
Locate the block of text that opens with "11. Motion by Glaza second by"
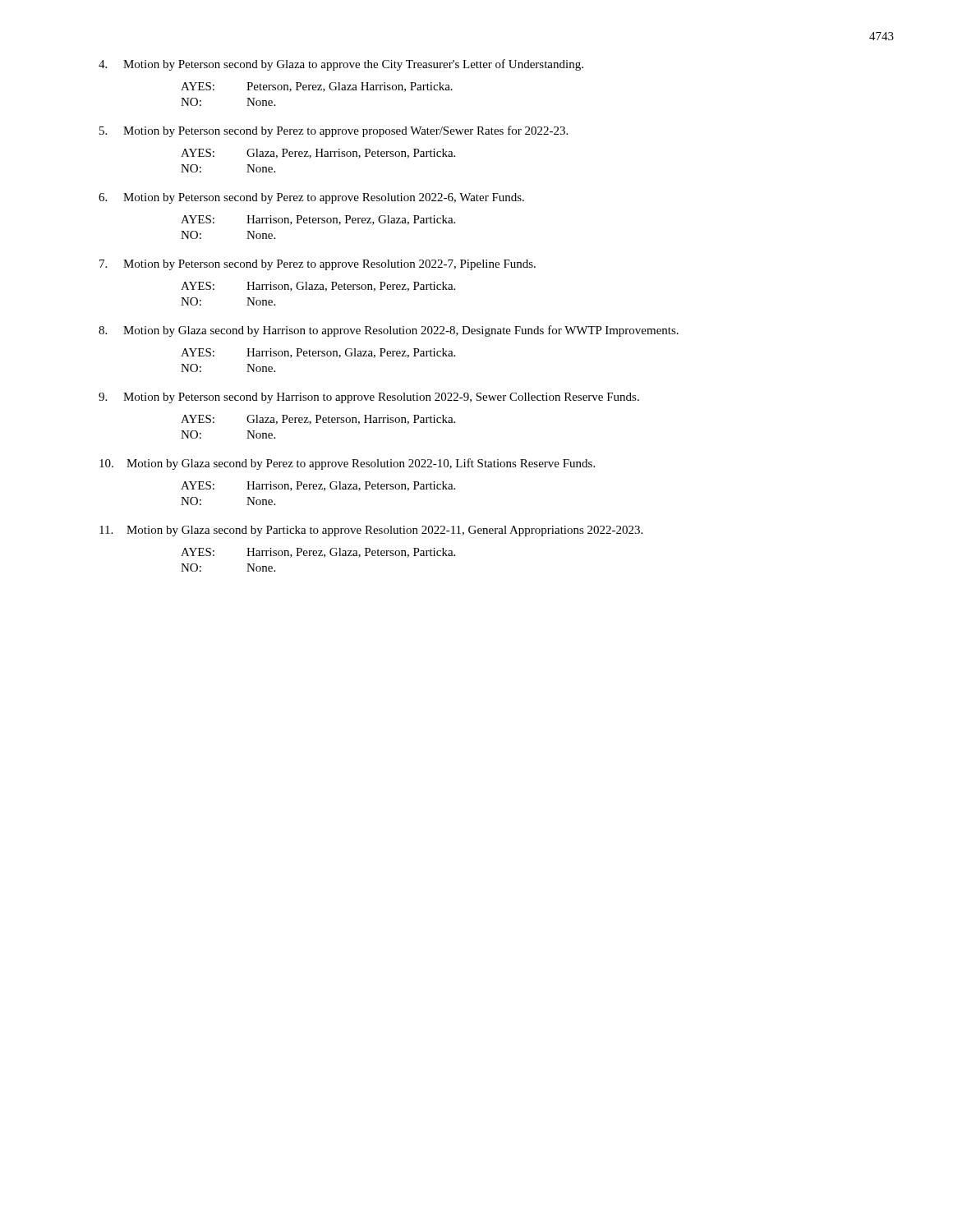click(371, 531)
